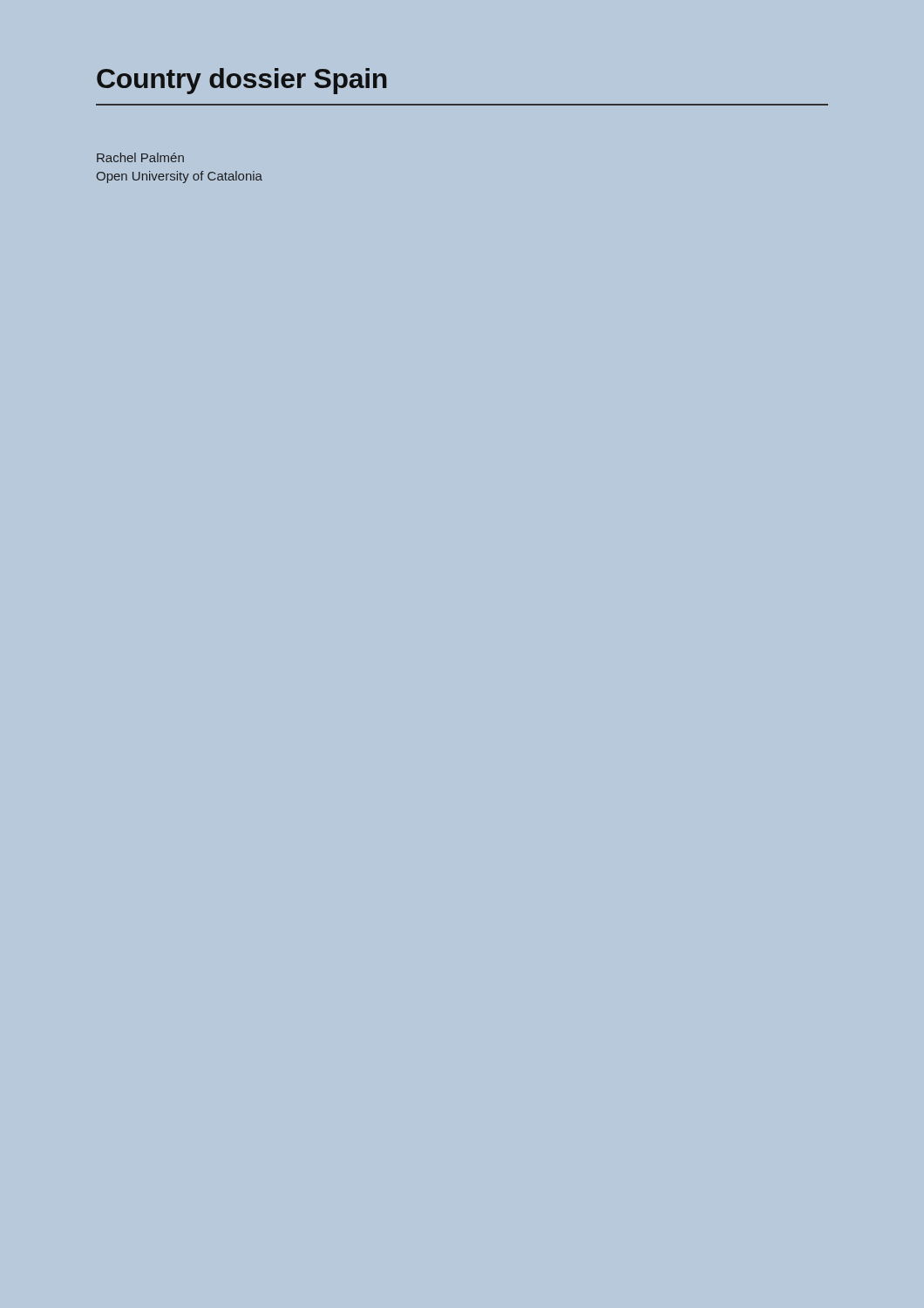Find the text with the text "Rachel Palmén Open University of Catalonia"
The width and height of the screenshot is (924, 1308).
point(179,167)
